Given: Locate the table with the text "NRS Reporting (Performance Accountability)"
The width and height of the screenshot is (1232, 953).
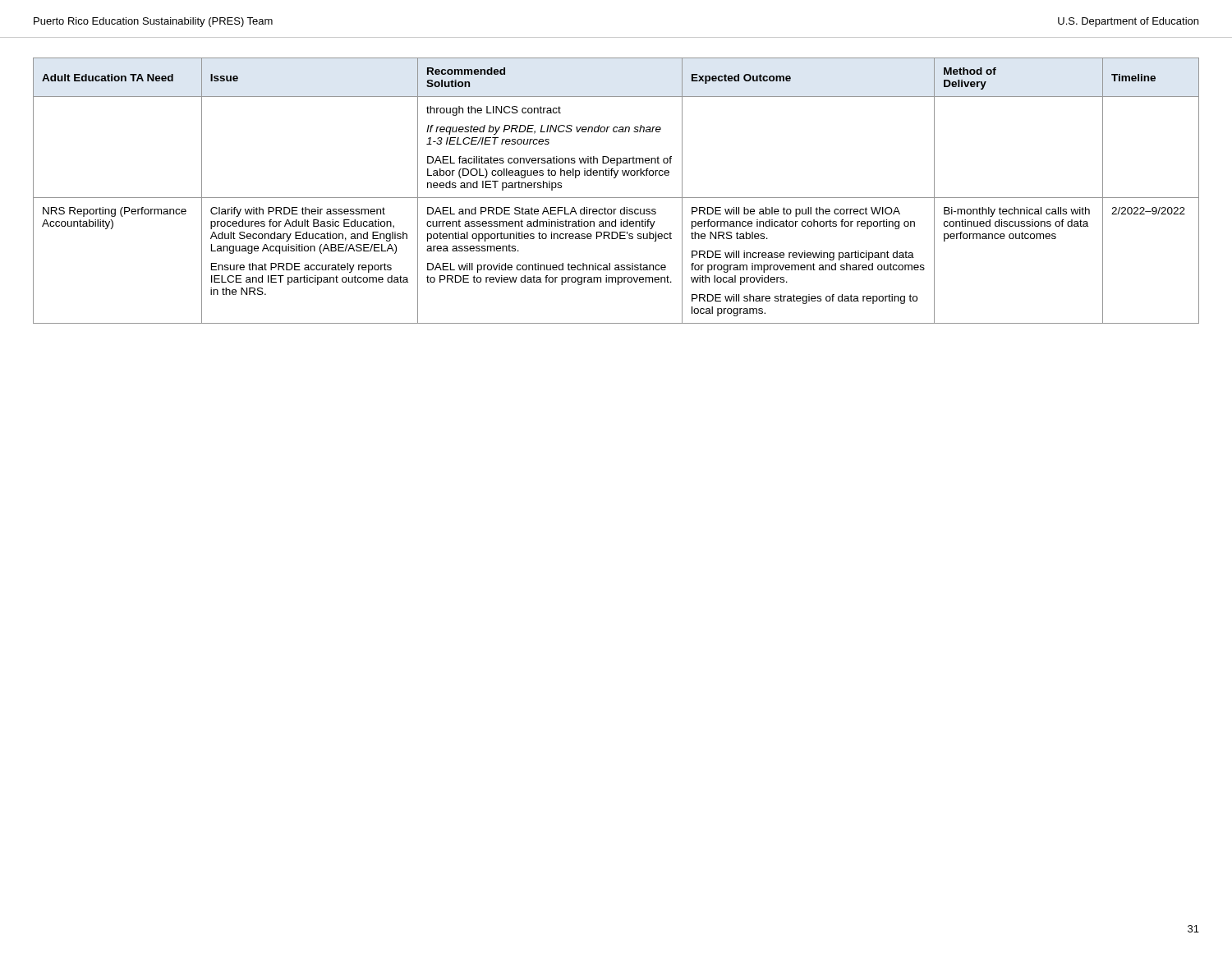Looking at the screenshot, I should (616, 191).
